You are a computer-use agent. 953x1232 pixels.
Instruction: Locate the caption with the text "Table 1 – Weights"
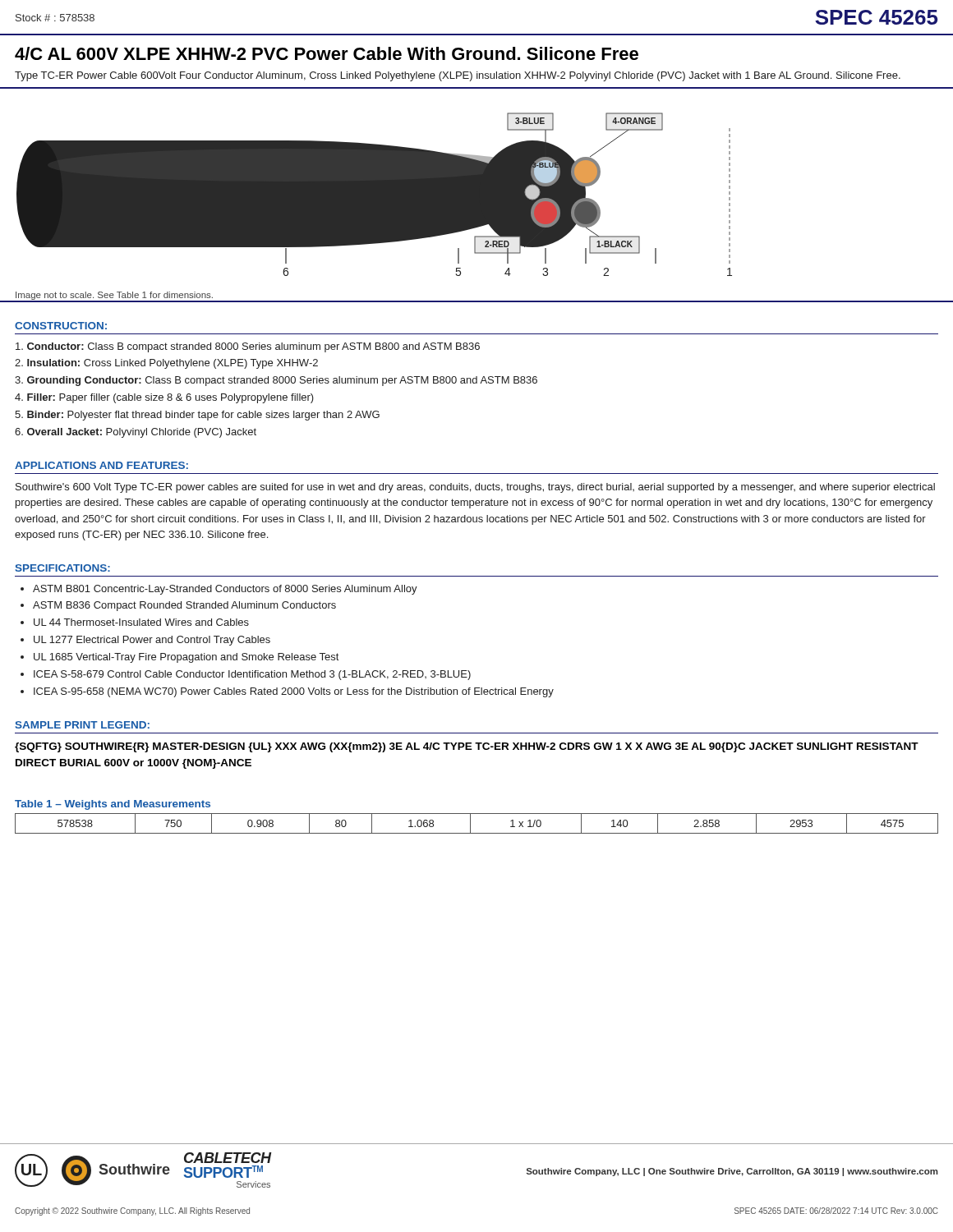tap(113, 804)
